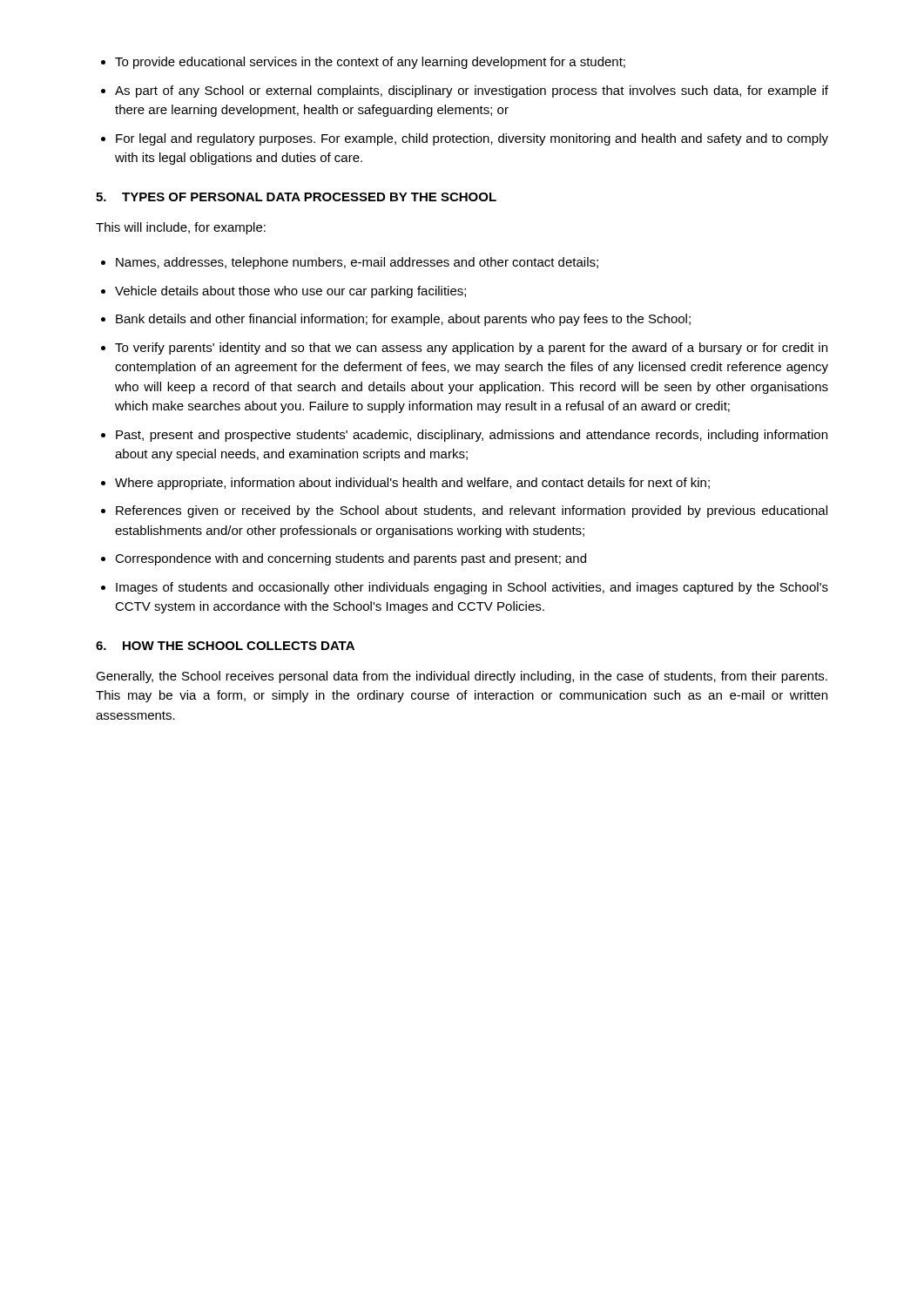Find the section header with the text "6.HOW THE SCHOOL COLLECTS DATA"
The width and height of the screenshot is (924, 1307).
225,645
